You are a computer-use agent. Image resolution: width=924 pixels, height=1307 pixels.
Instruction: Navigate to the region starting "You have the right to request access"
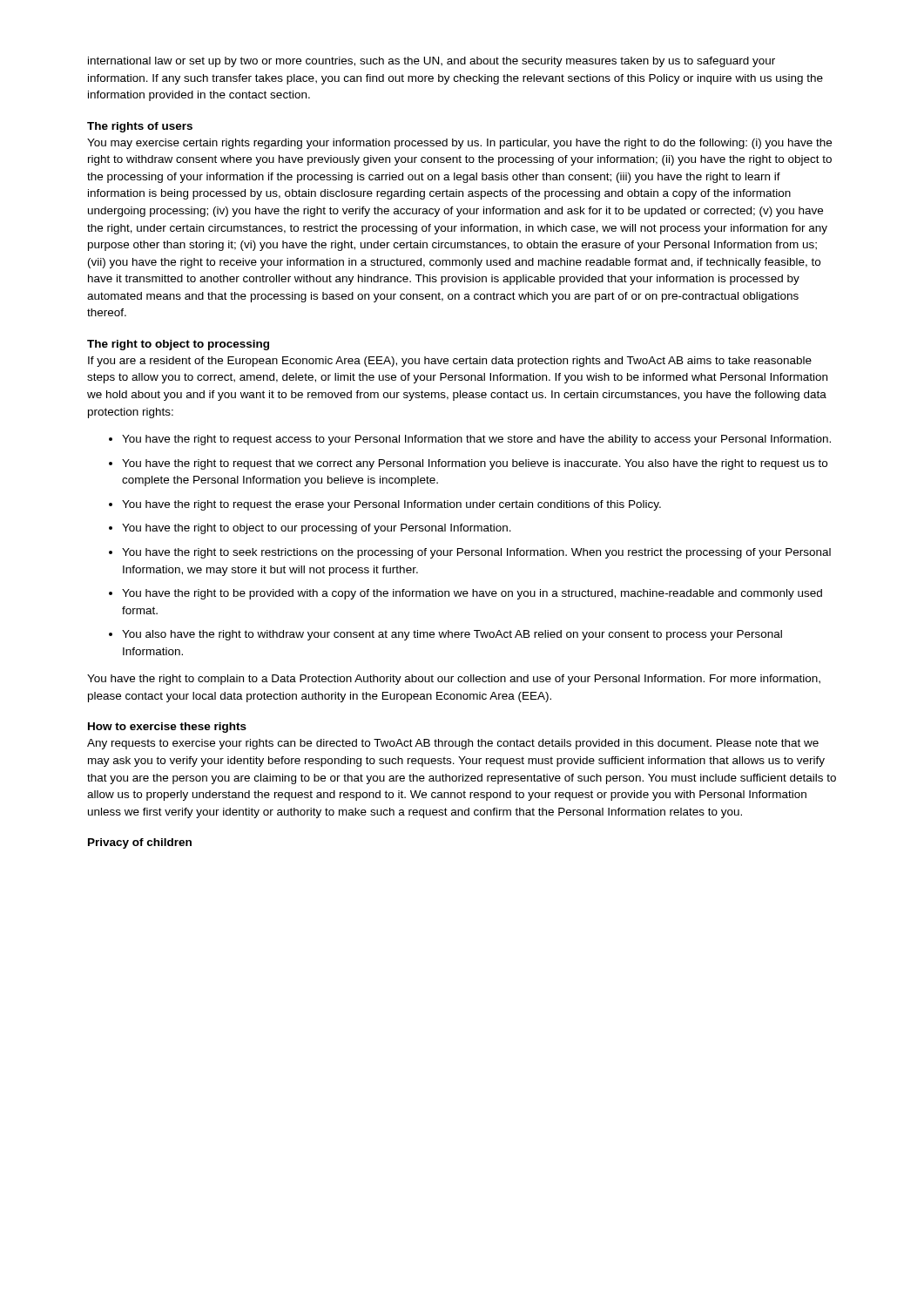[x=477, y=439]
